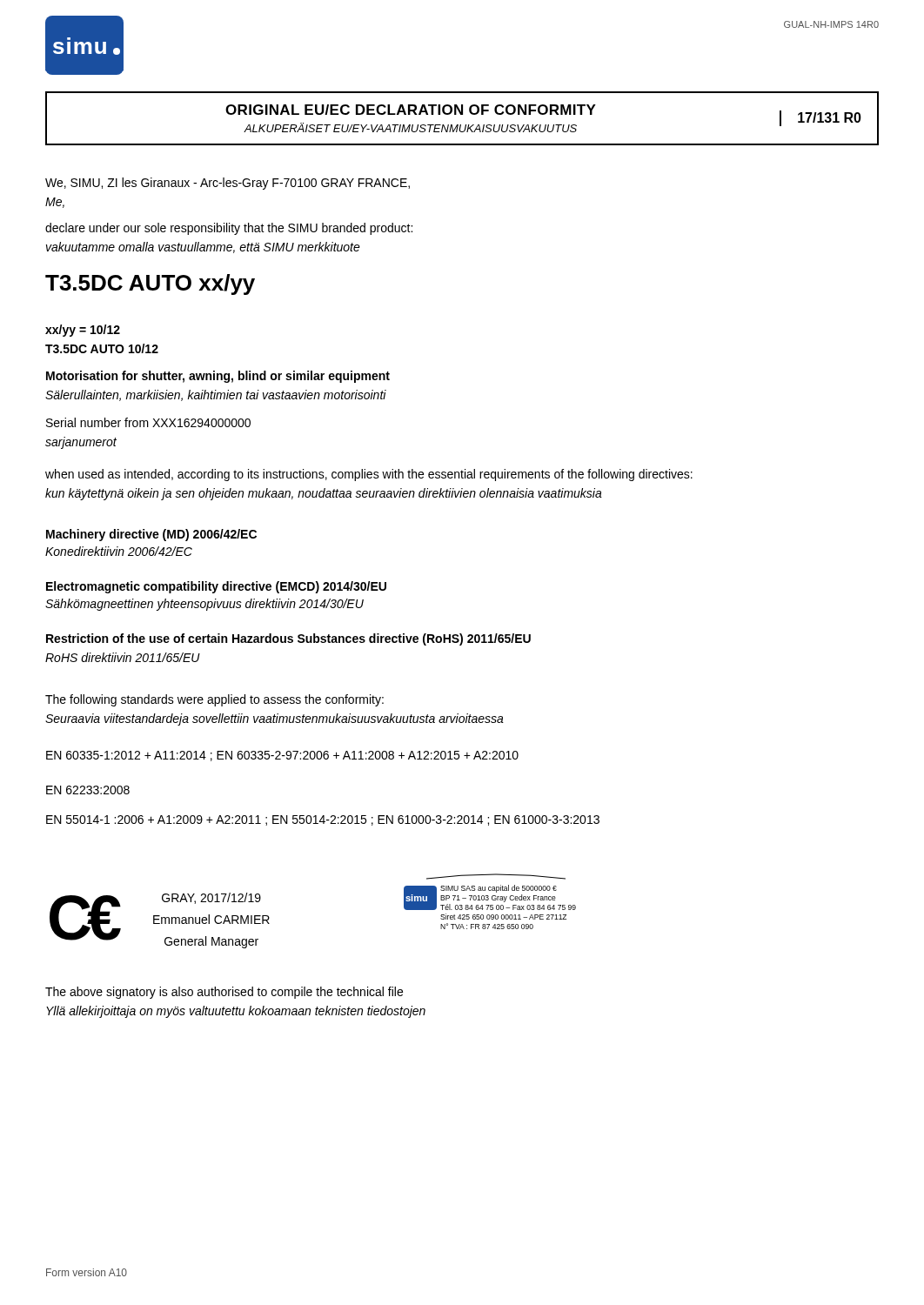Find the region starting "The above signatory is also authorised to"
Screen dimensions: 1305x924
click(x=236, y=1001)
